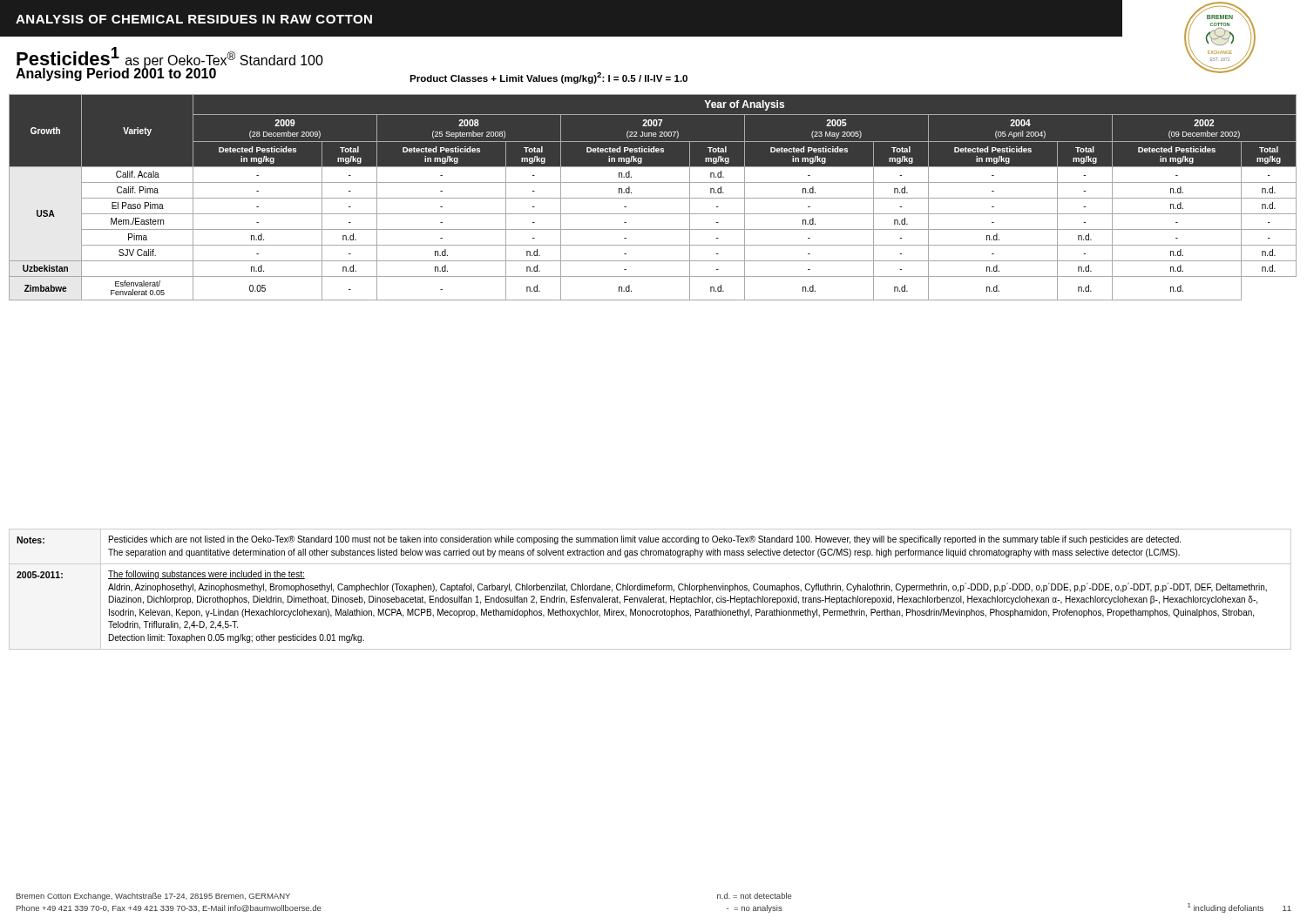Locate a table
1307x924 pixels.
pyautogui.click(x=653, y=197)
